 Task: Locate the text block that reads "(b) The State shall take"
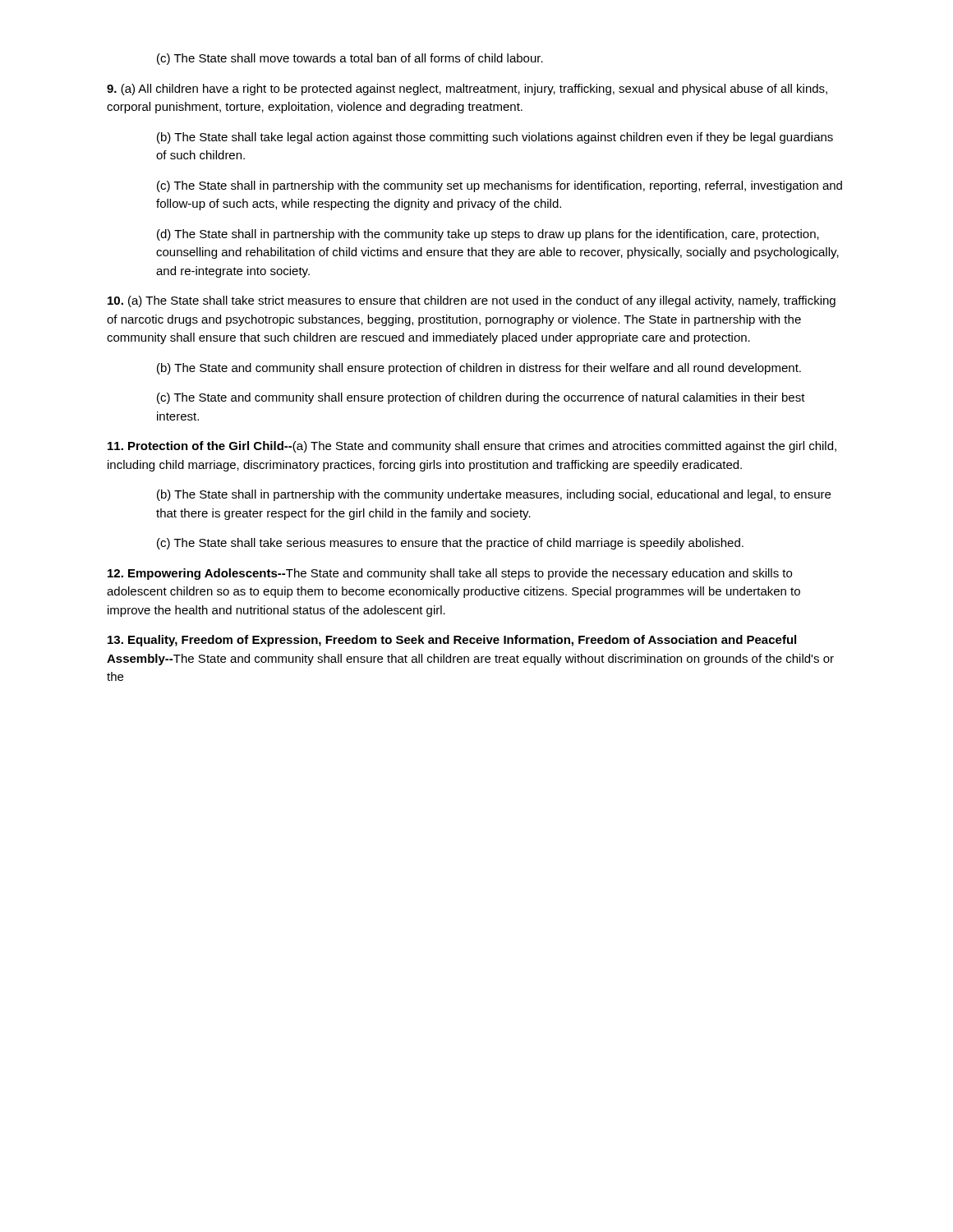pos(501,146)
